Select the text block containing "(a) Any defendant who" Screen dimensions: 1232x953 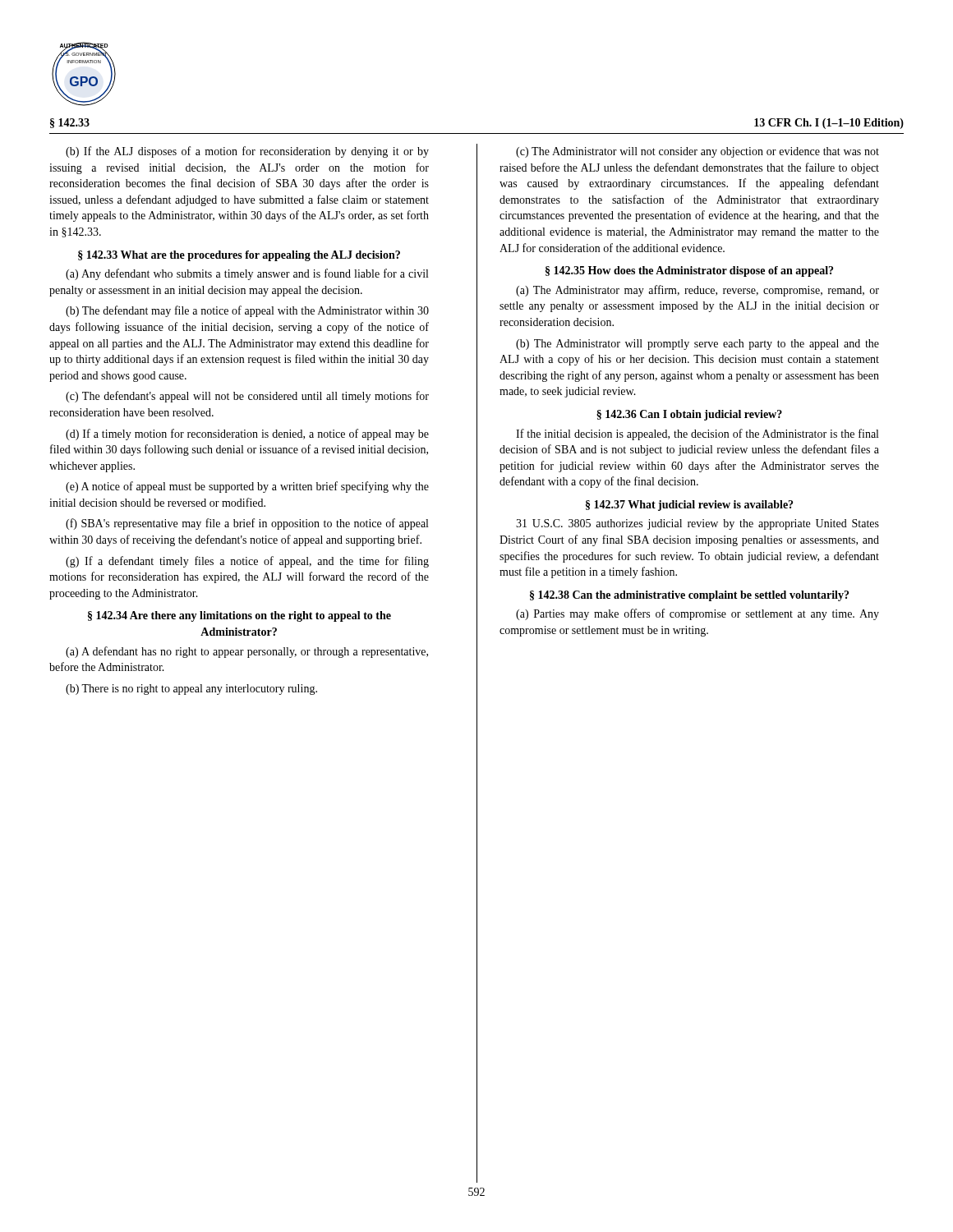(x=239, y=282)
